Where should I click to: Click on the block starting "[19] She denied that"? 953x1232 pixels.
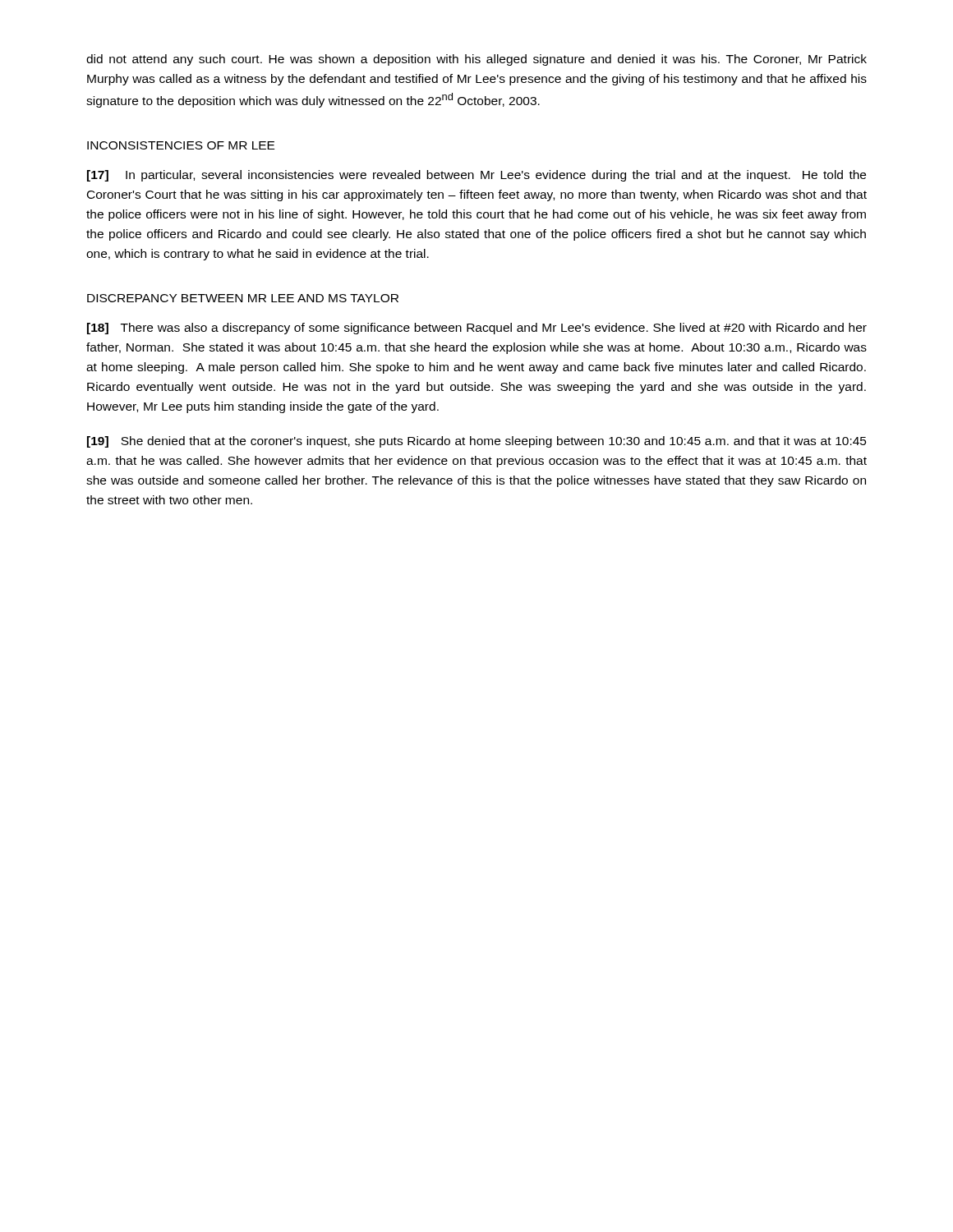pyautogui.click(x=476, y=471)
